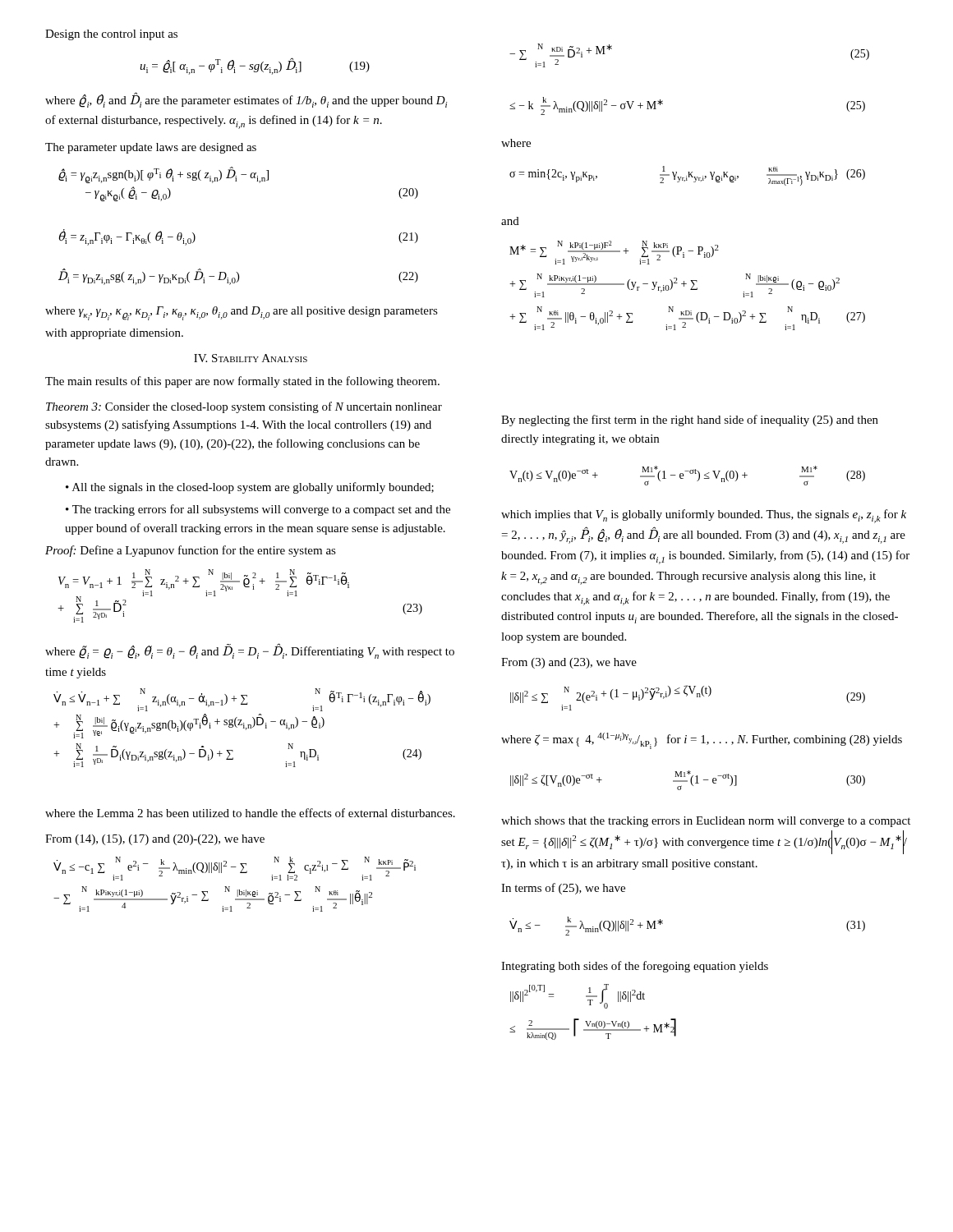Select the formula that says "V̇n ≤ −"
Image resolution: width=953 pixels, height=1232 pixels.
(613, 926)
